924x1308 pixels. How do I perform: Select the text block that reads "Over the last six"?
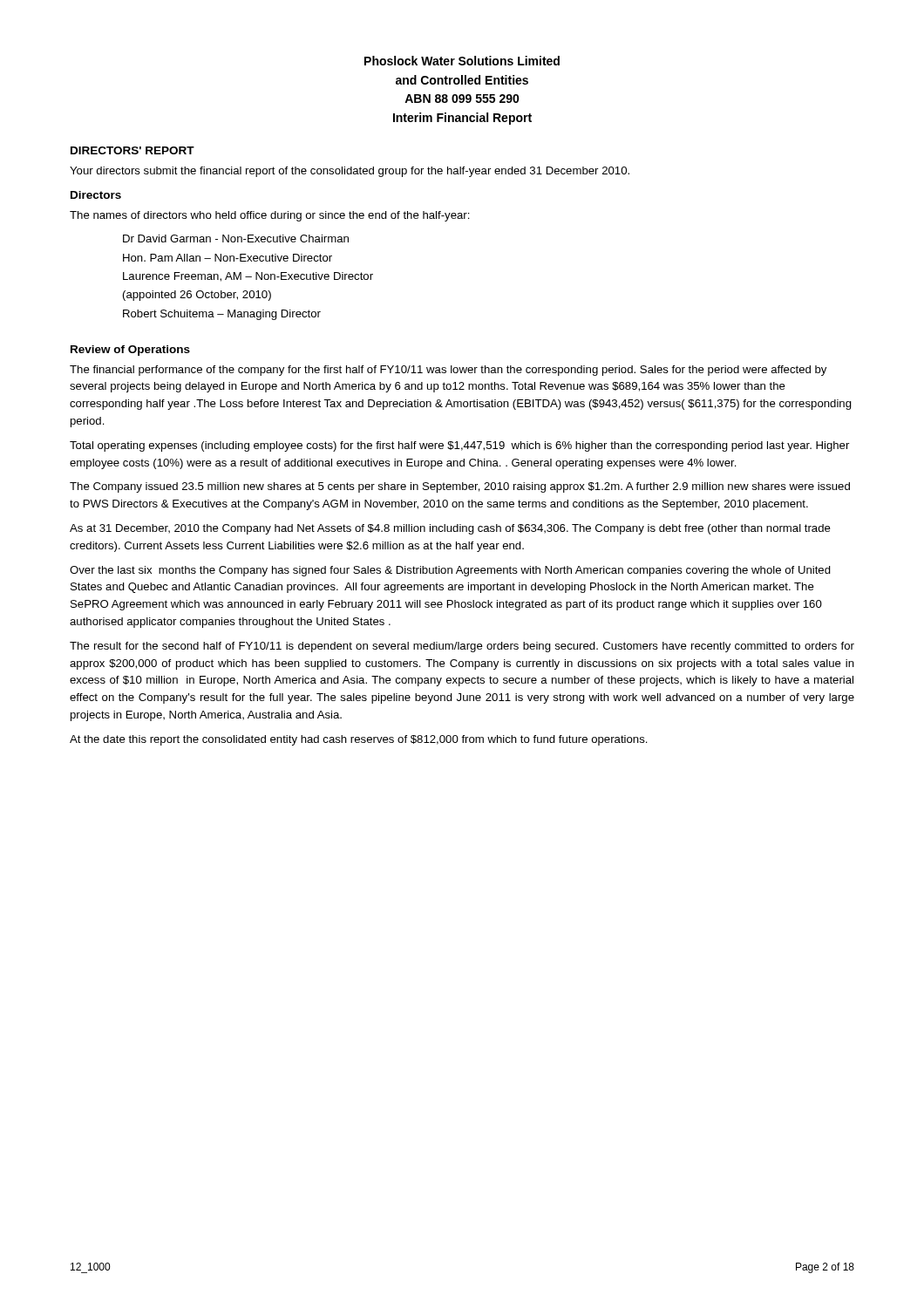click(450, 595)
